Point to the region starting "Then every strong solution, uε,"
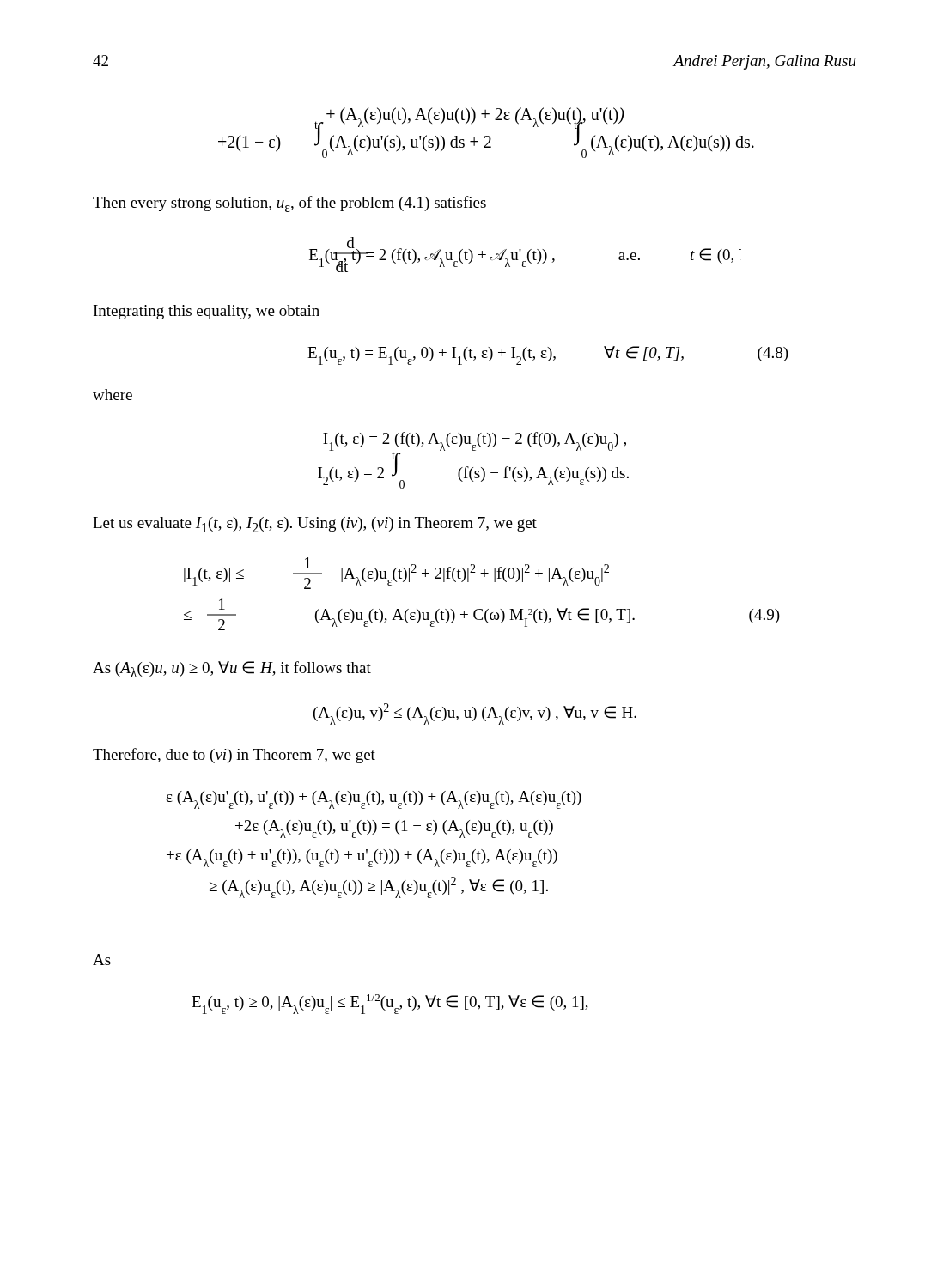925x1288 pixels. tap(290, 204)
